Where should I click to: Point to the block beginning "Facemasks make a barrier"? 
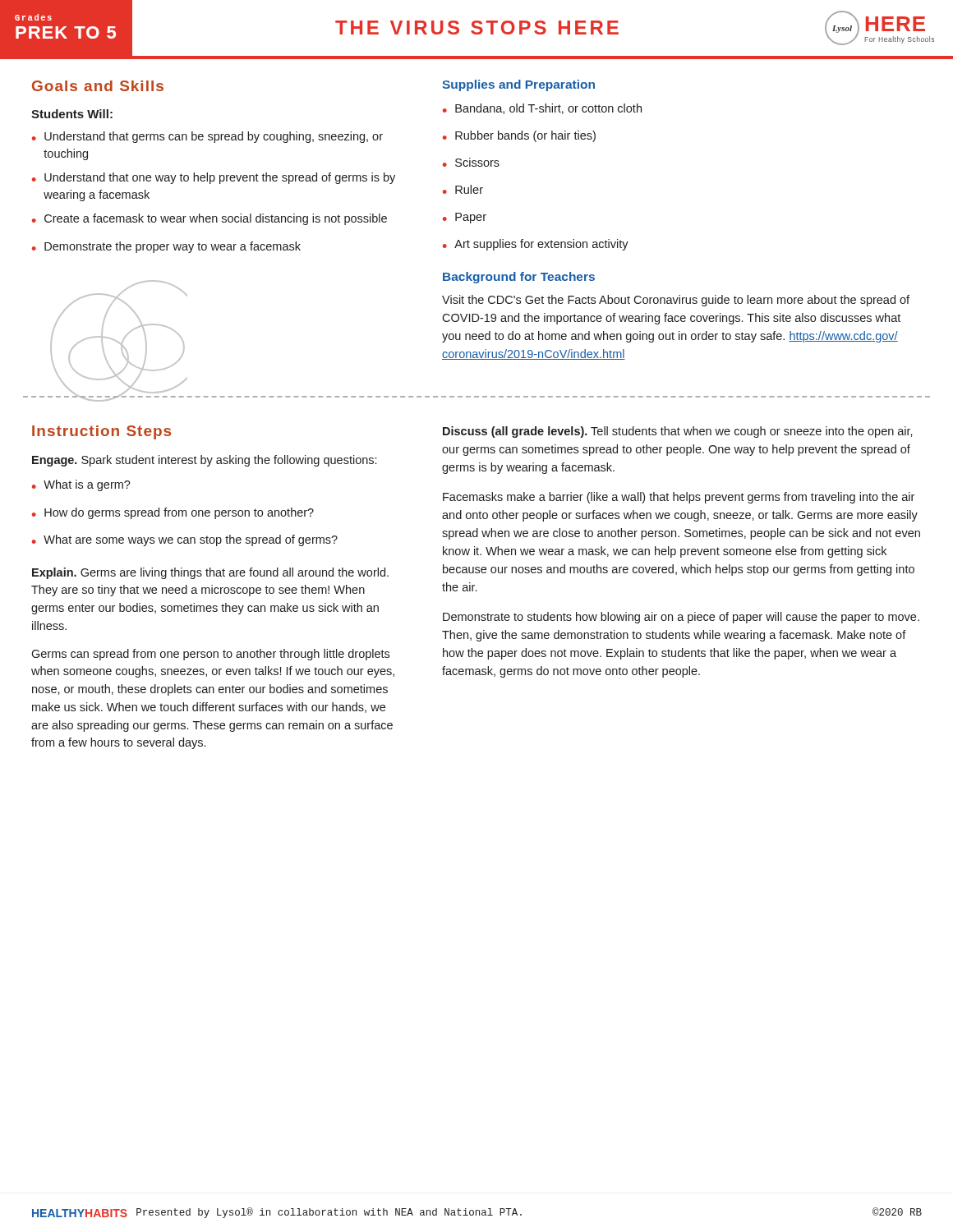(681, 542)
